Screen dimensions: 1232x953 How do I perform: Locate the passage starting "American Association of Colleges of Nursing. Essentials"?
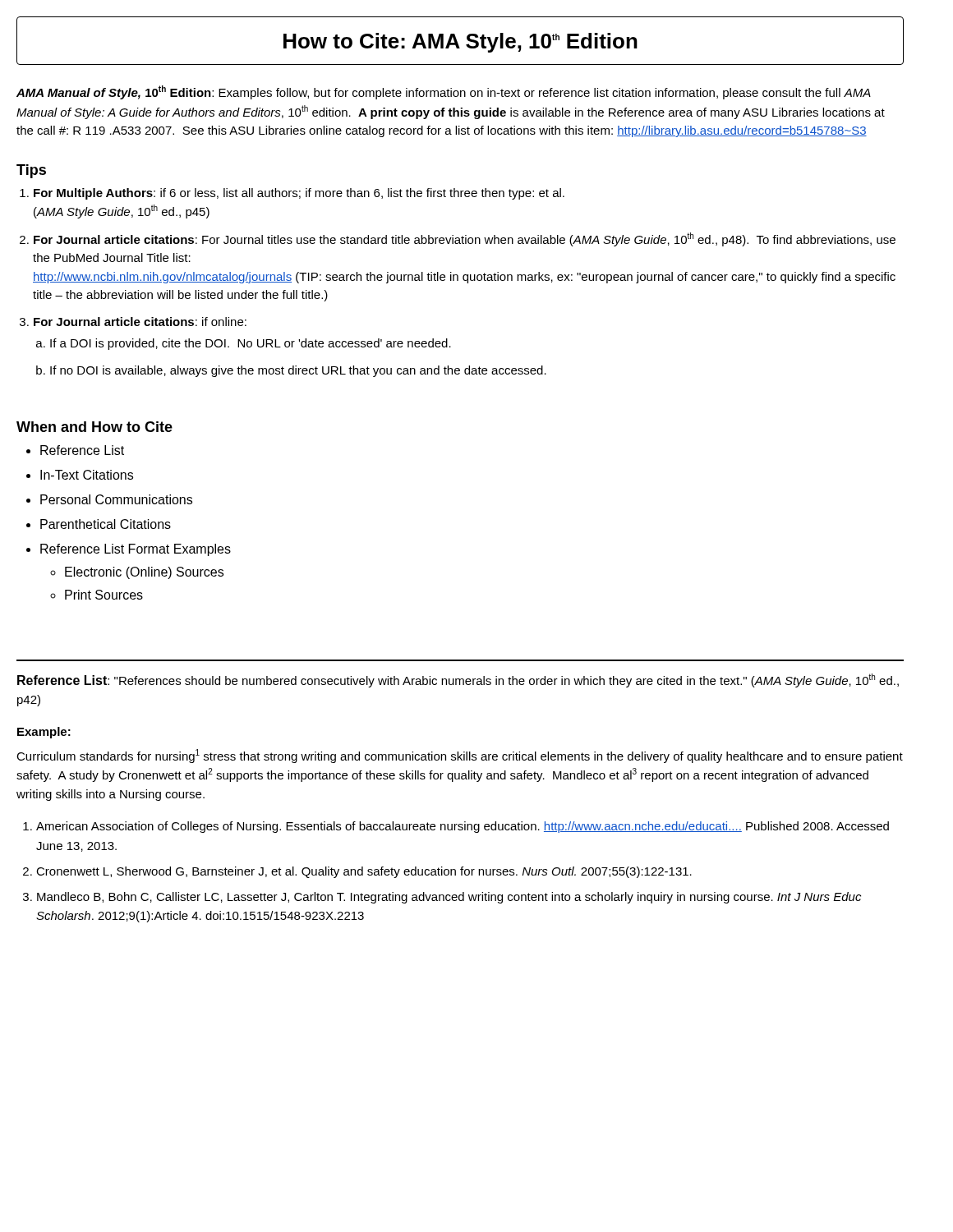(x=463, y=836)
